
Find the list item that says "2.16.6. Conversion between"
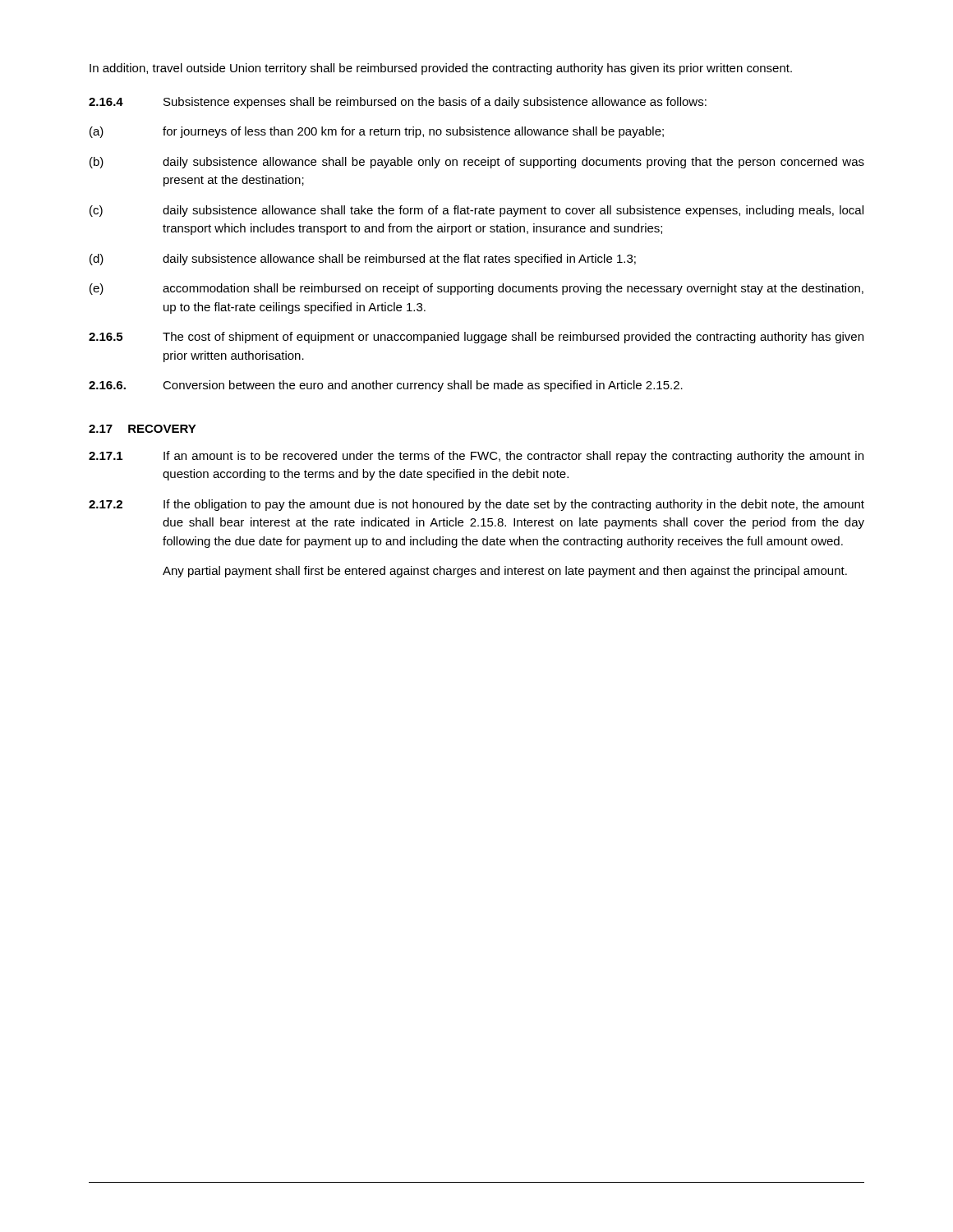pyautogui.click(x=476, y=385)
